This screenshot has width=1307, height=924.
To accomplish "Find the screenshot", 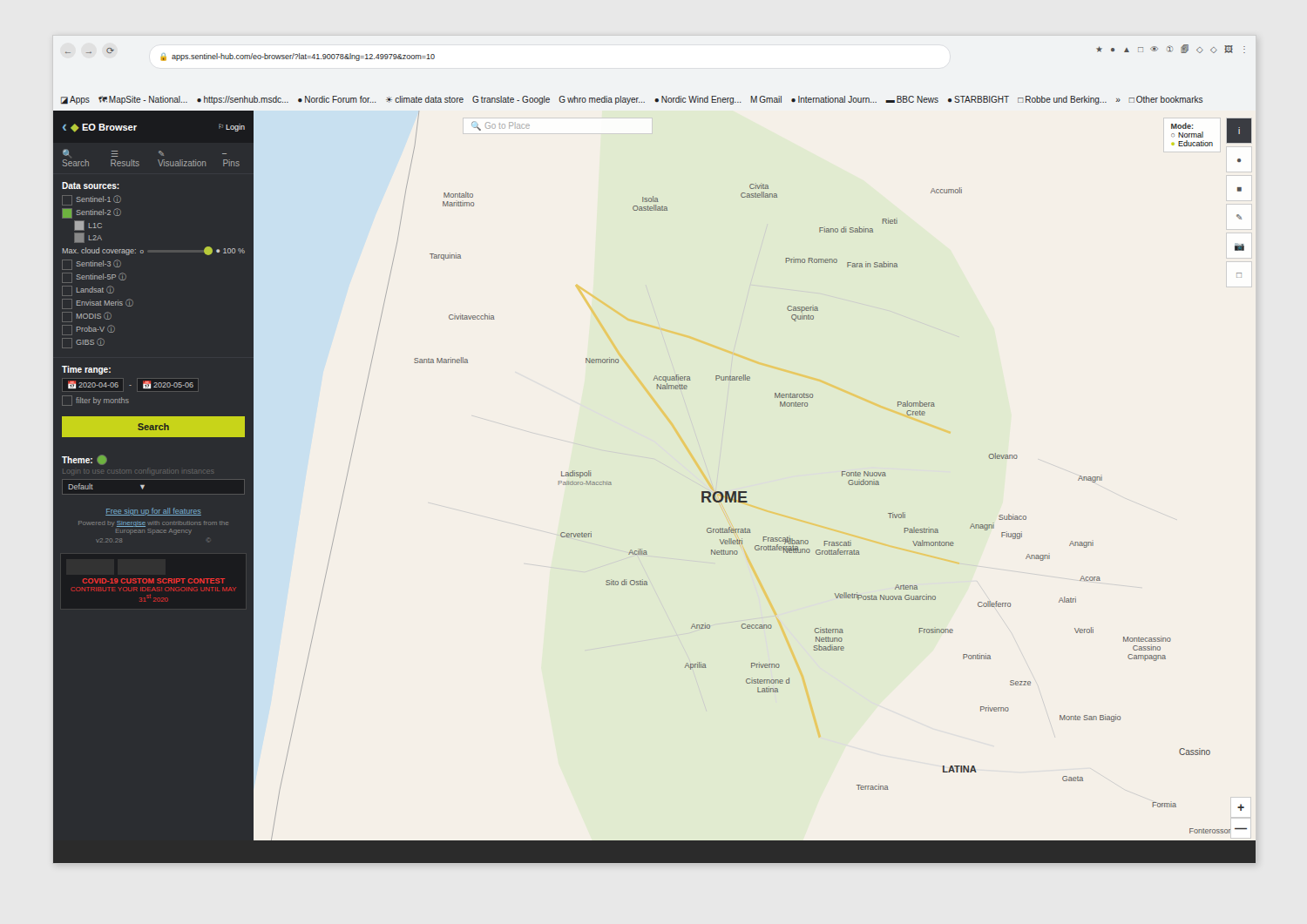I will [x=654, y=449].
